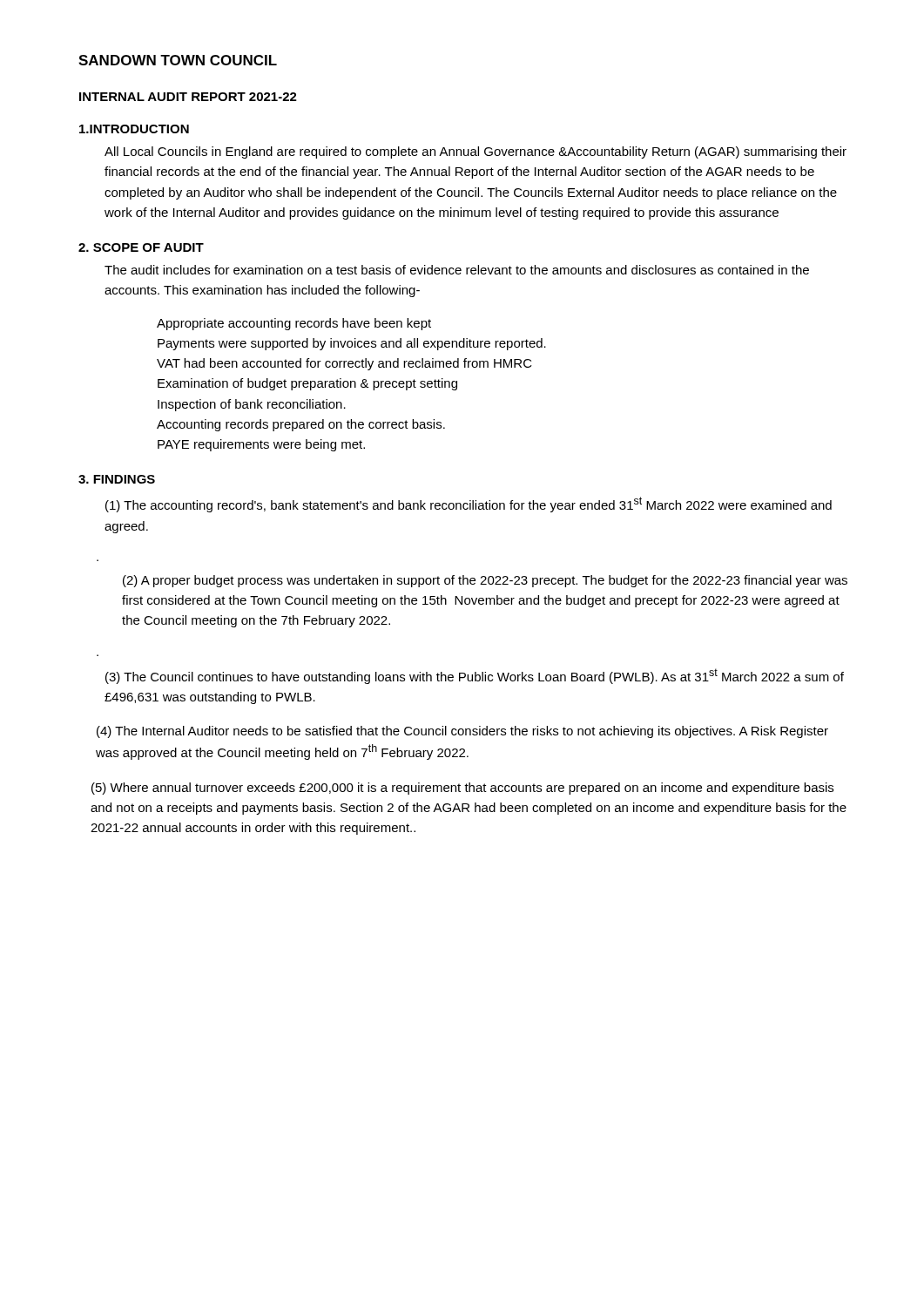Select the element starting "(2) A proper budget process"

pyautogui.click(x=485, y=600)
